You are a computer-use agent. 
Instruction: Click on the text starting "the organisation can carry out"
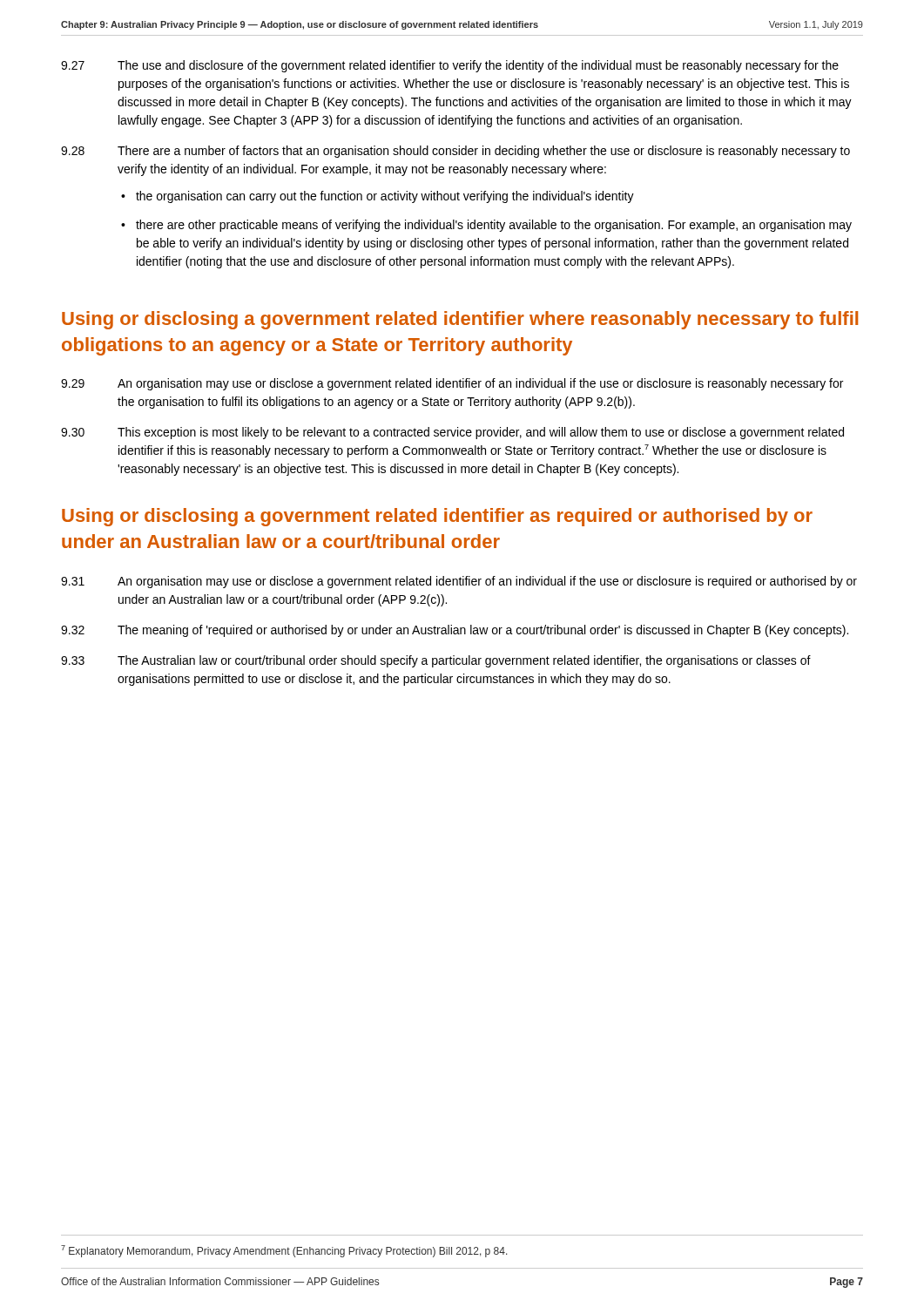pos(385,196)
